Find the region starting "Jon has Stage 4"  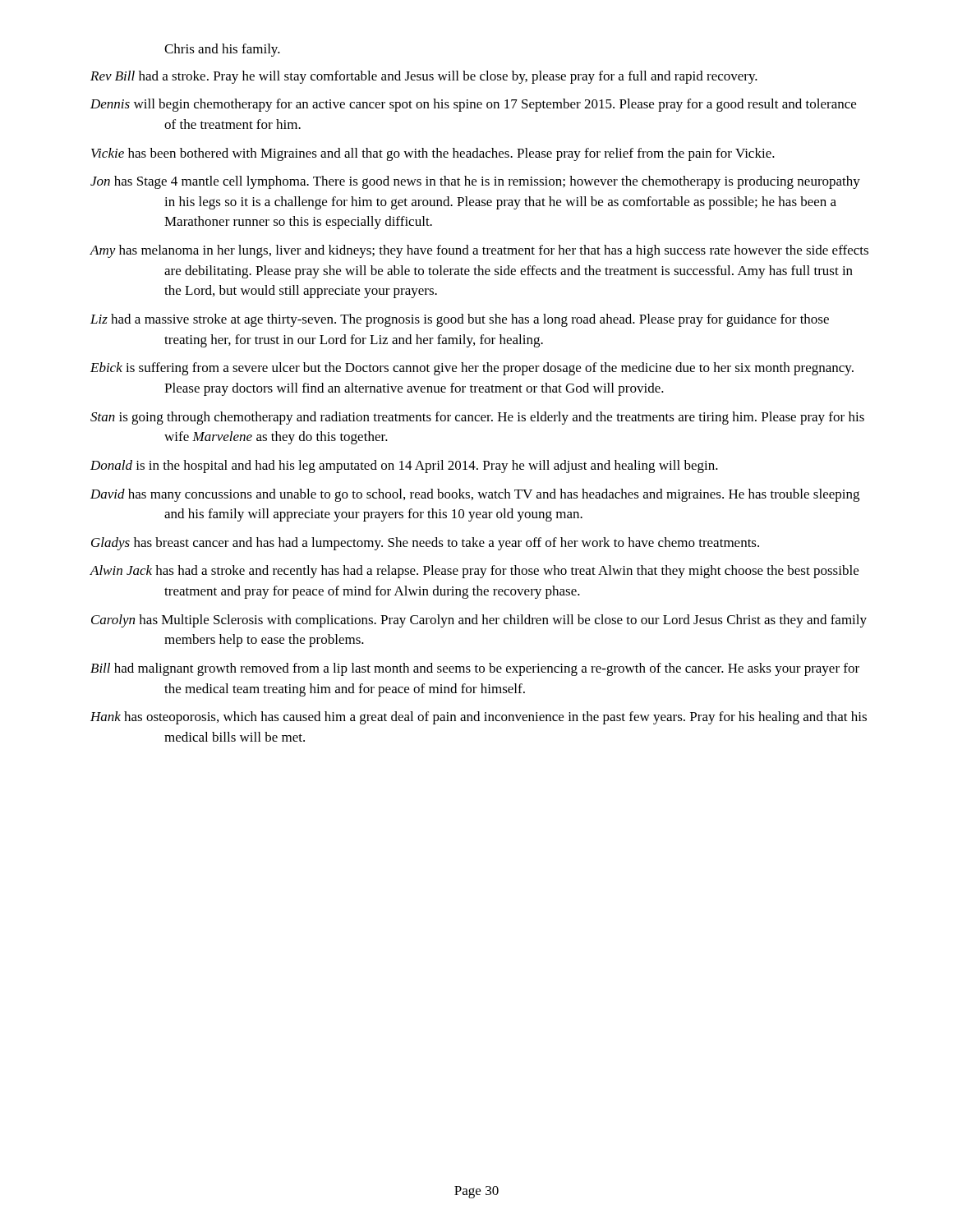pos(481,202)
